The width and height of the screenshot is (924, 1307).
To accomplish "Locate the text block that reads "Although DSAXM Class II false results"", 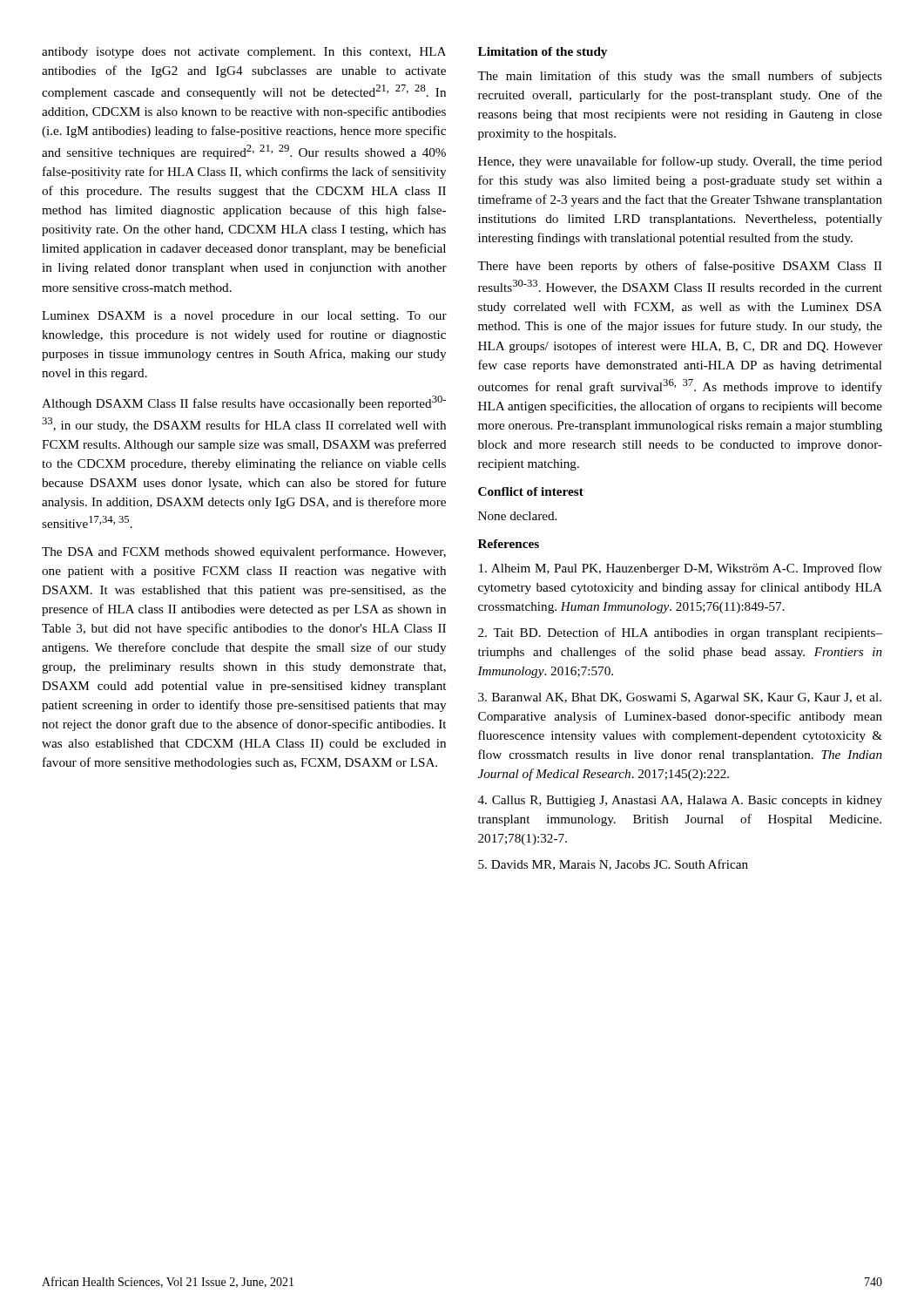I will click(244, 462).
